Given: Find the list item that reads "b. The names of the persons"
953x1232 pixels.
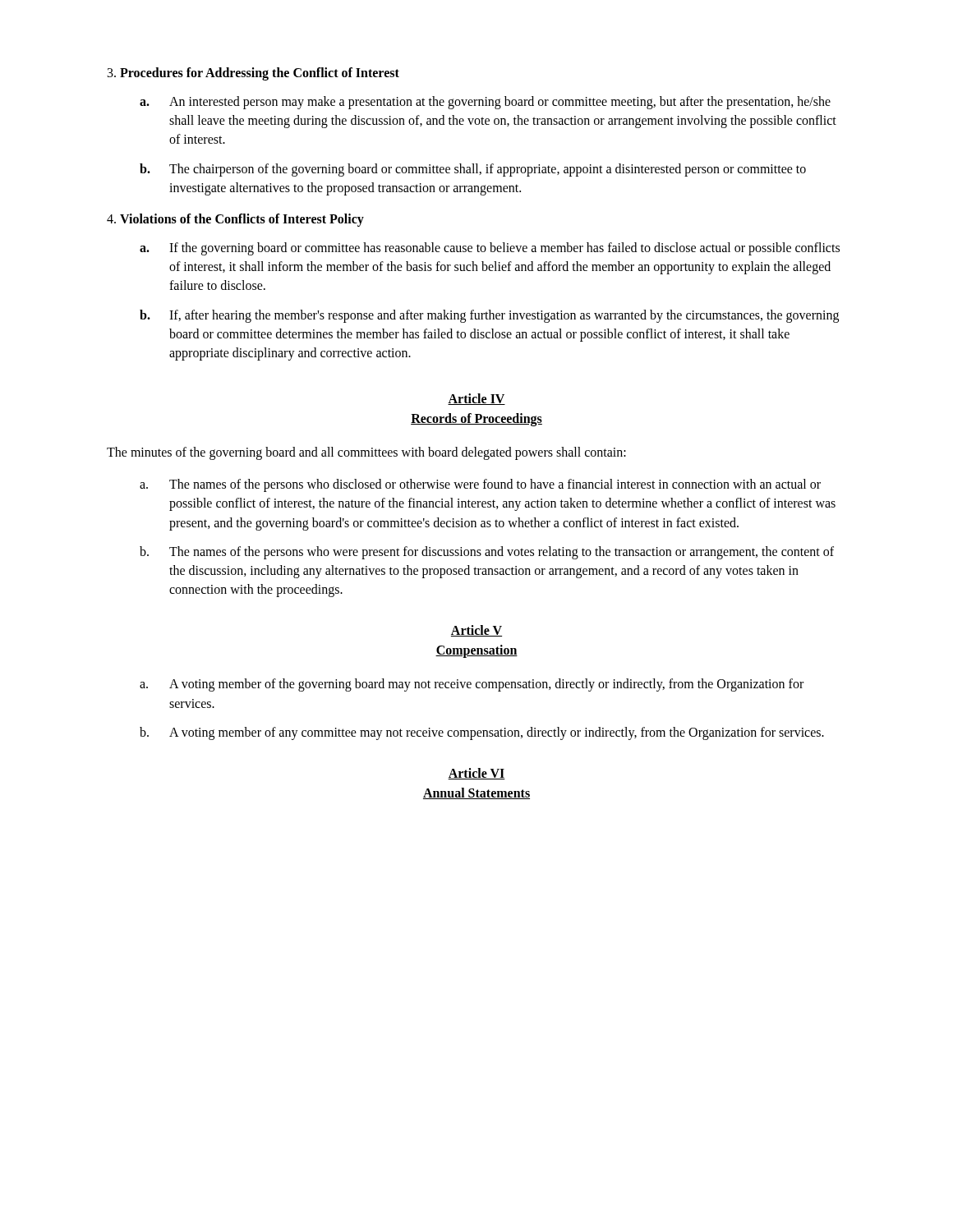Looking at the screenshot, I should [x=476, y=570].
